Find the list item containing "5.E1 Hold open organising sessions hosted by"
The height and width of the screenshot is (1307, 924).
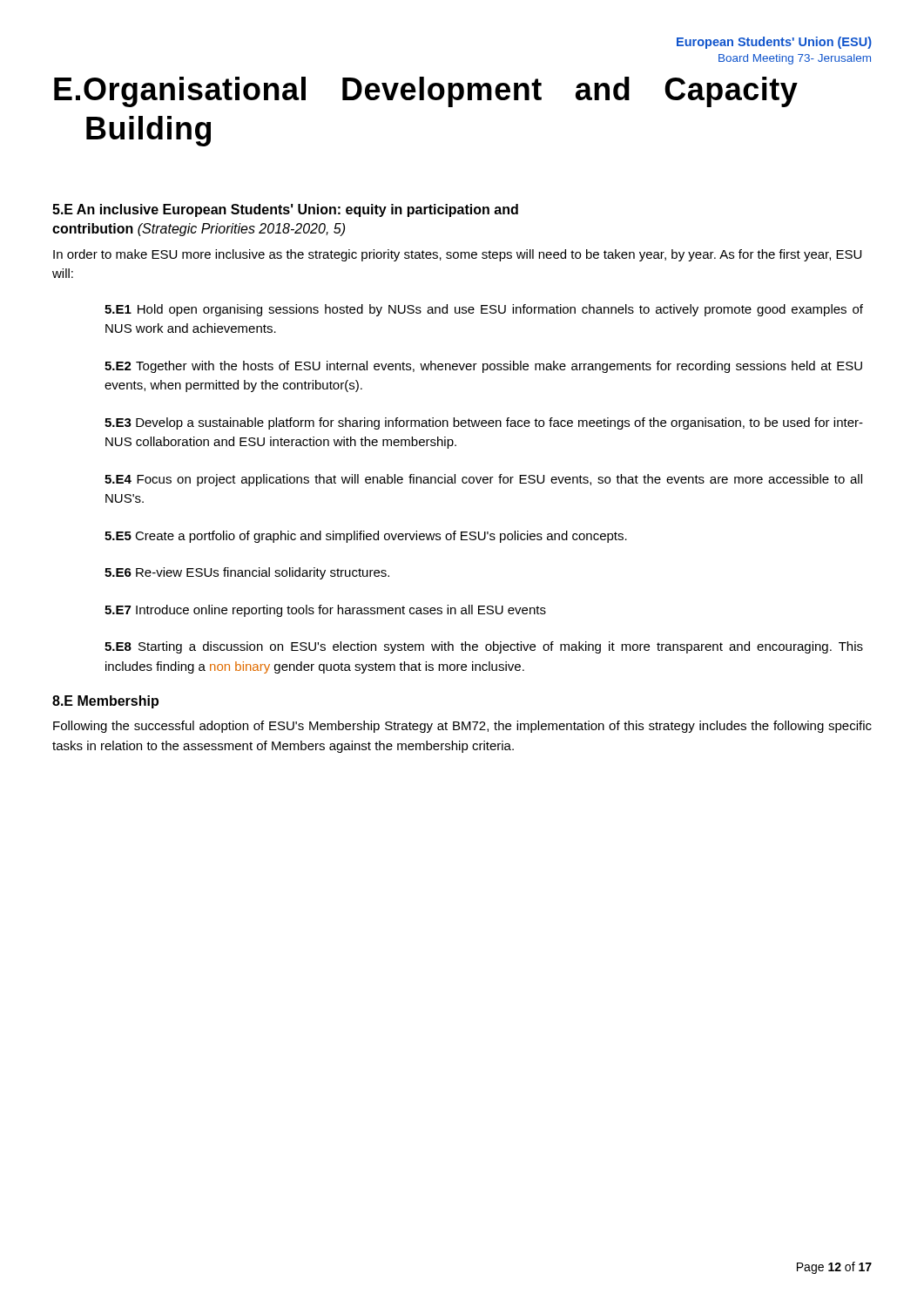tap(484, 319)
